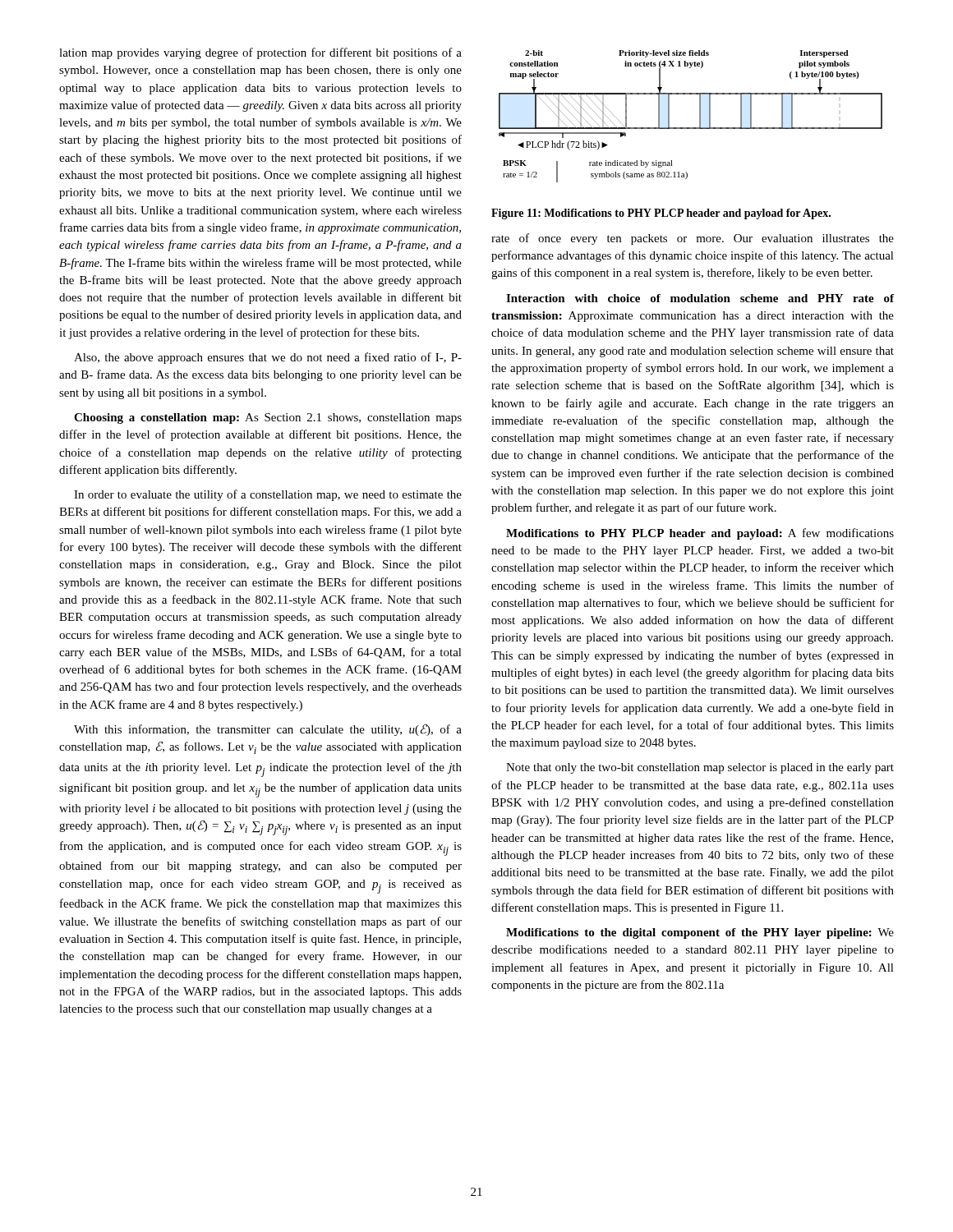The image size is (953, 1232).
Task: Select the text block starting "rate of once every ten packets or"
Action: (693, 256)
